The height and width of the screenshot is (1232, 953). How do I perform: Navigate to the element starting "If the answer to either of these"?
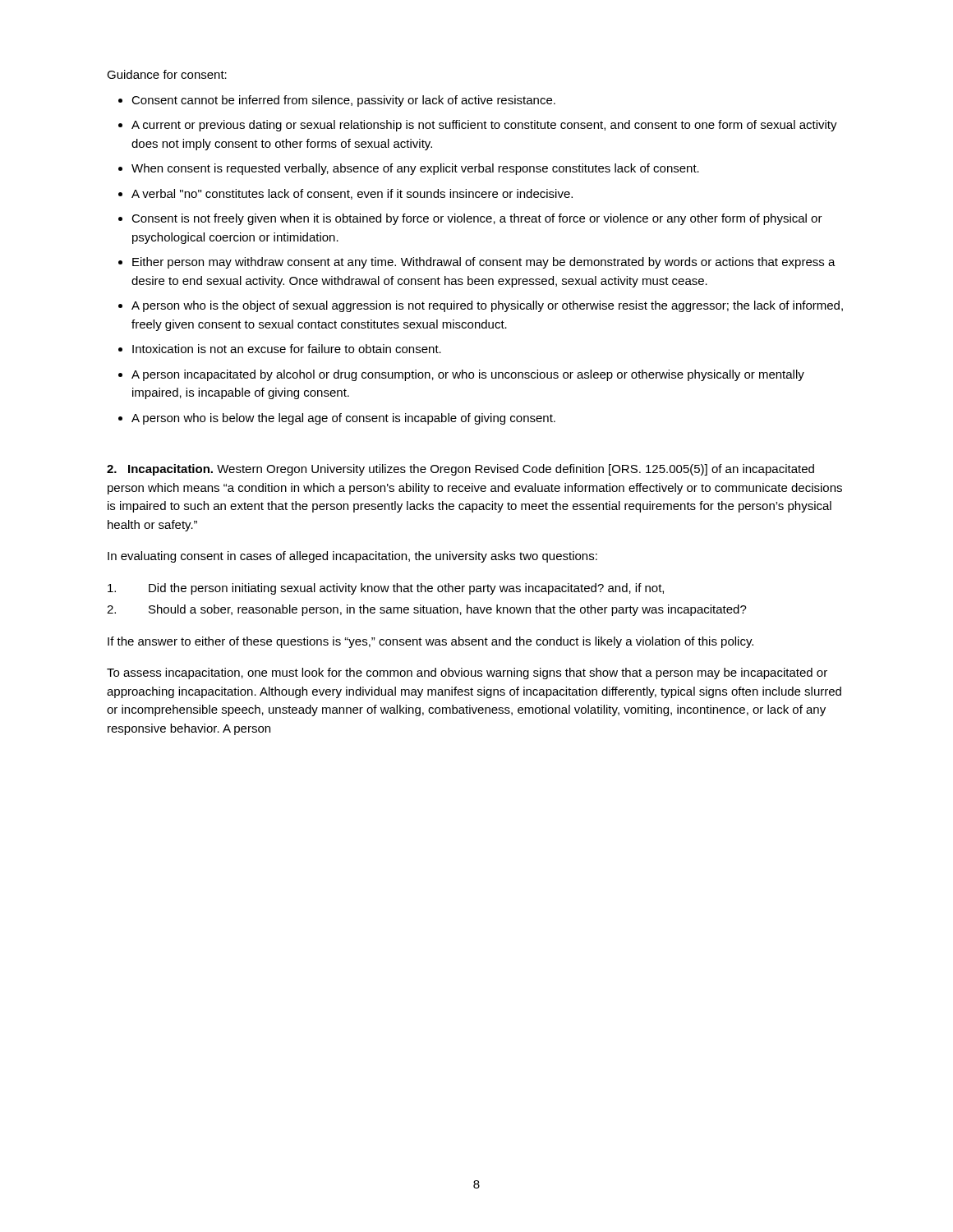pos(431,641)
